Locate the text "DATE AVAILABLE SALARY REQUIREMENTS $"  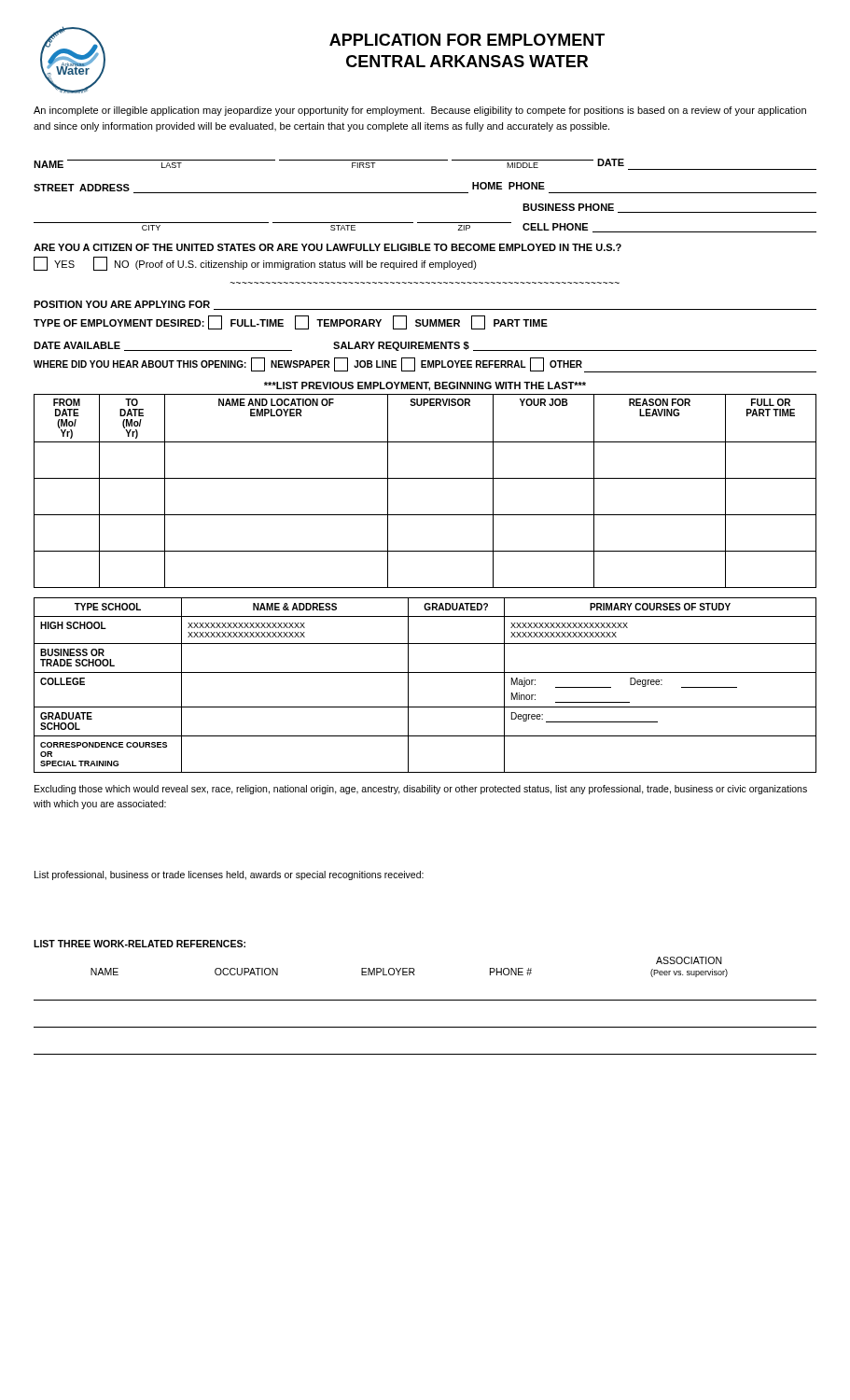425,343
